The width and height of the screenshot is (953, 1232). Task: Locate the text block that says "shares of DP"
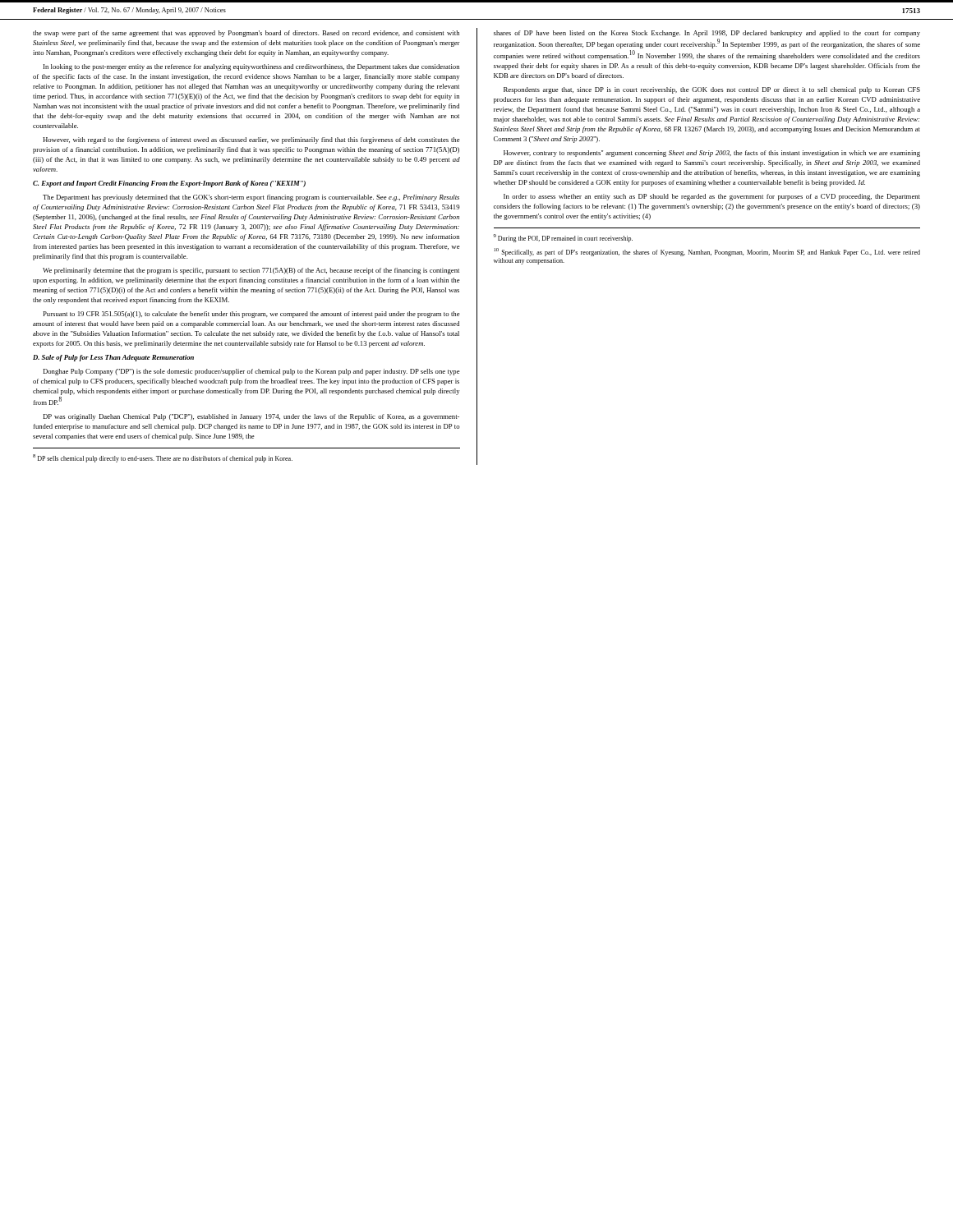click(x=707, y=54)
